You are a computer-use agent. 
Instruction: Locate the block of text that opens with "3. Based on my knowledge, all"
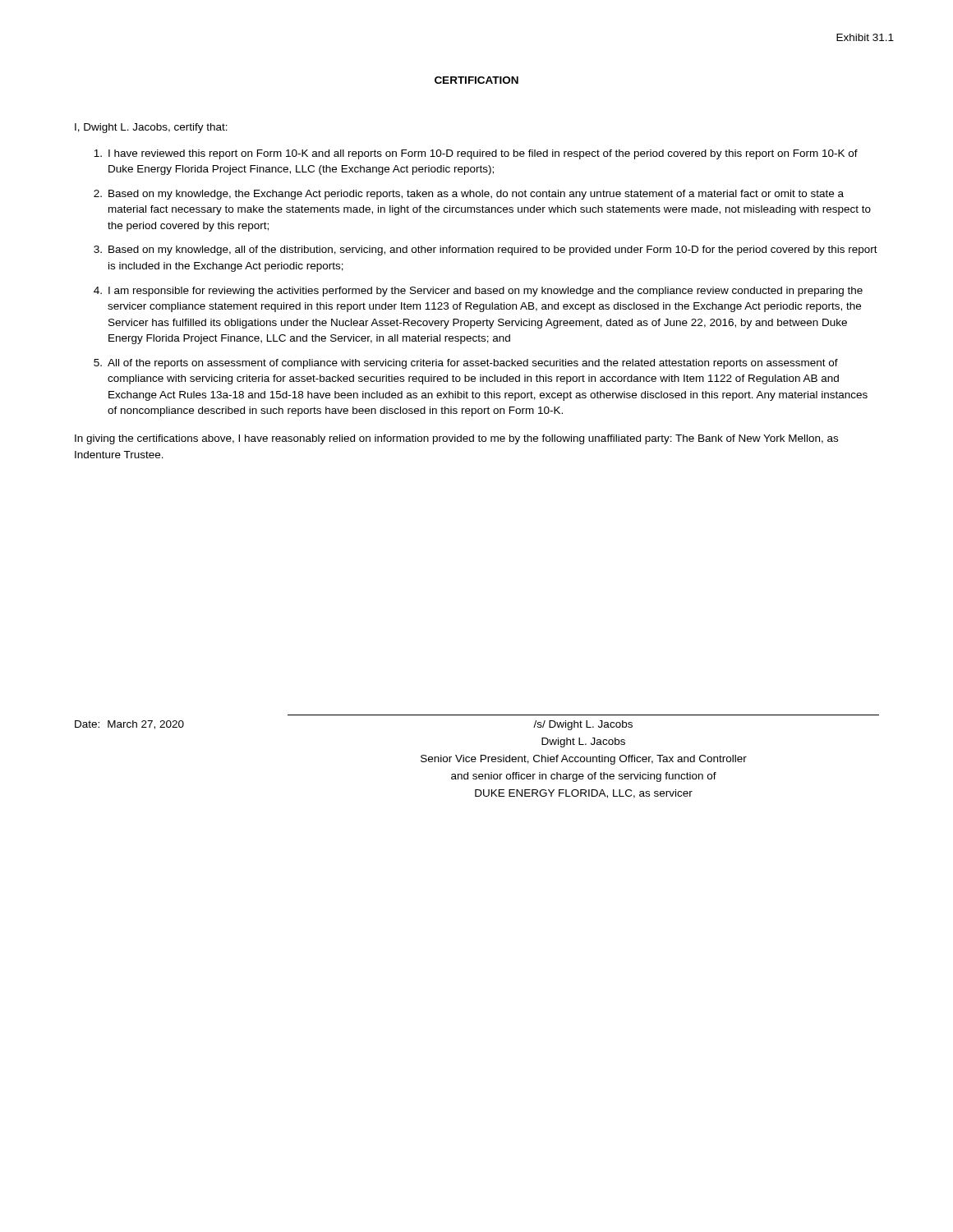[476, 258]
